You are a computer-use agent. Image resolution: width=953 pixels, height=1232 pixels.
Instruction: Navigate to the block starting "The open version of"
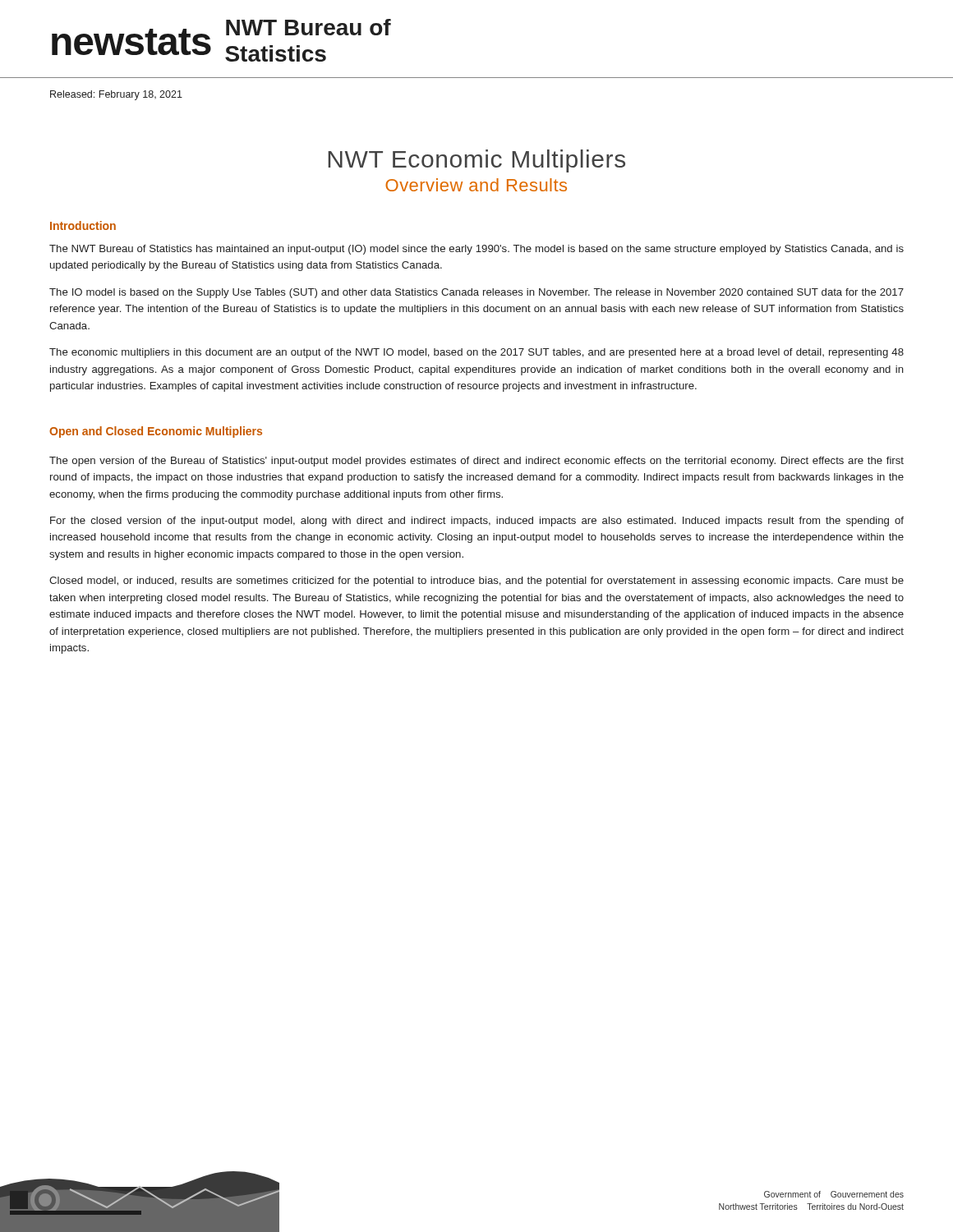[x=476, y=477]
